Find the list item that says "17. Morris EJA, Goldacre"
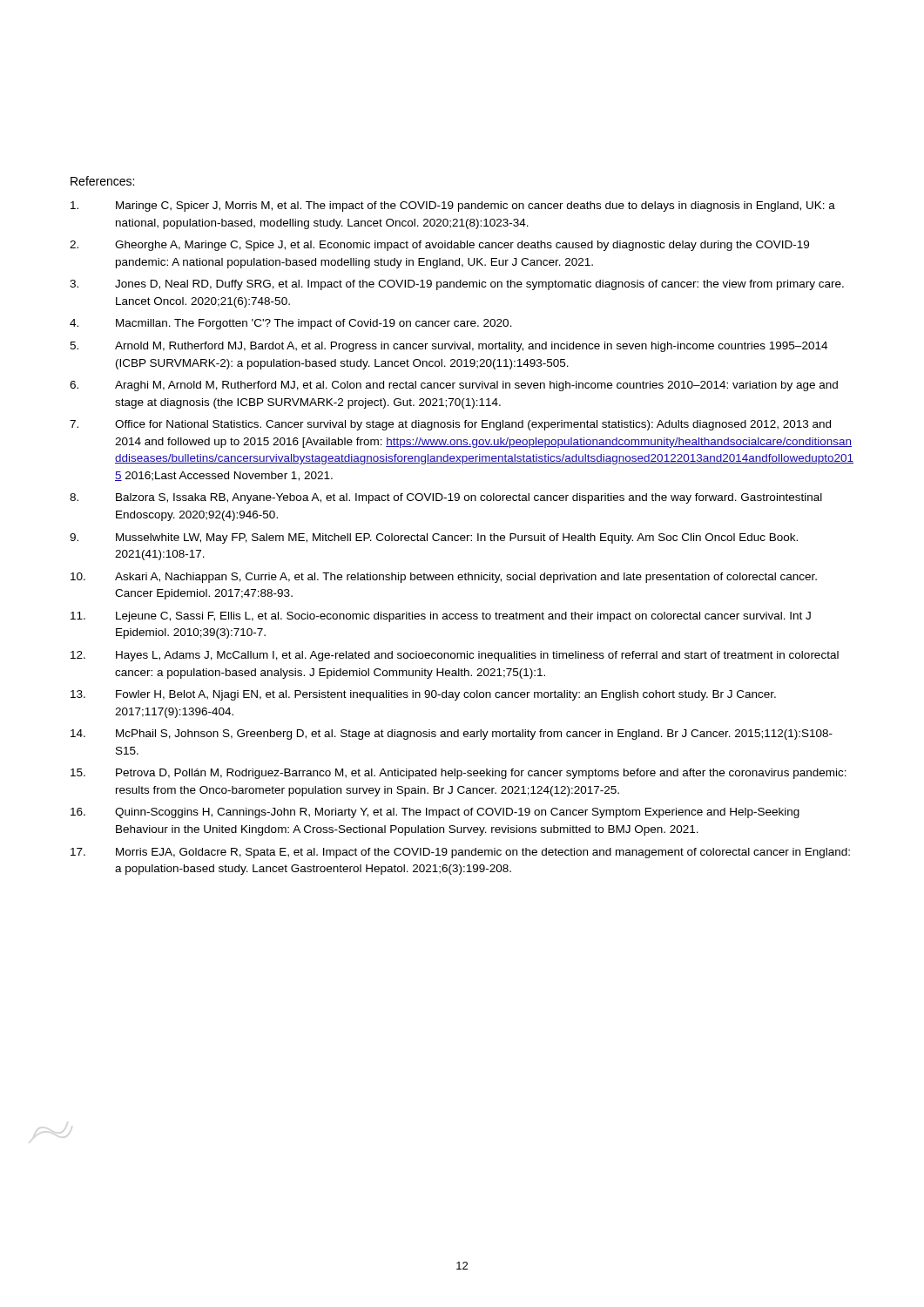924x1307 pixels. pos(462,860)
